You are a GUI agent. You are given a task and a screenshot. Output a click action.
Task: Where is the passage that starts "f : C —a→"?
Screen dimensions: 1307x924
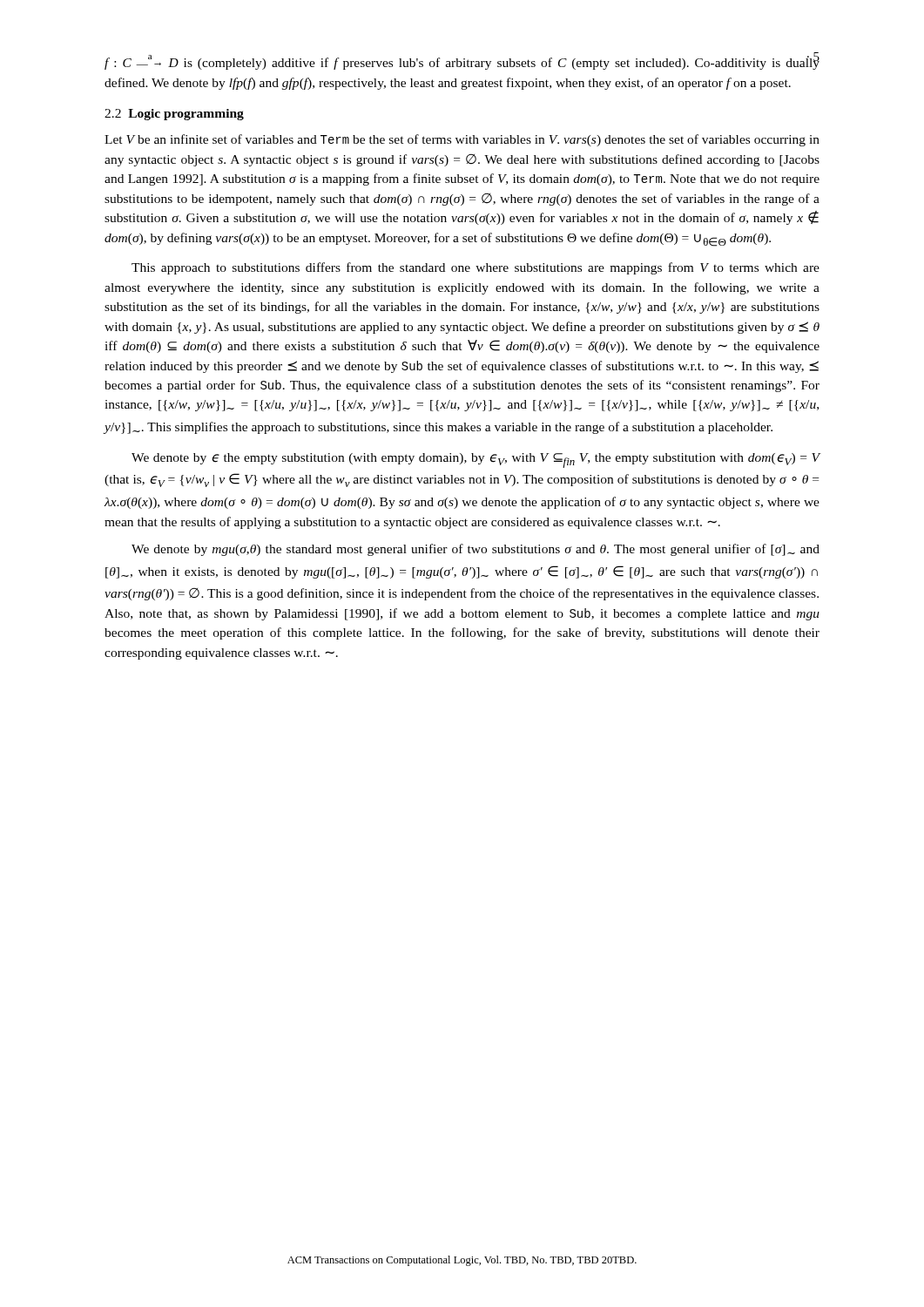click(462, 72)
